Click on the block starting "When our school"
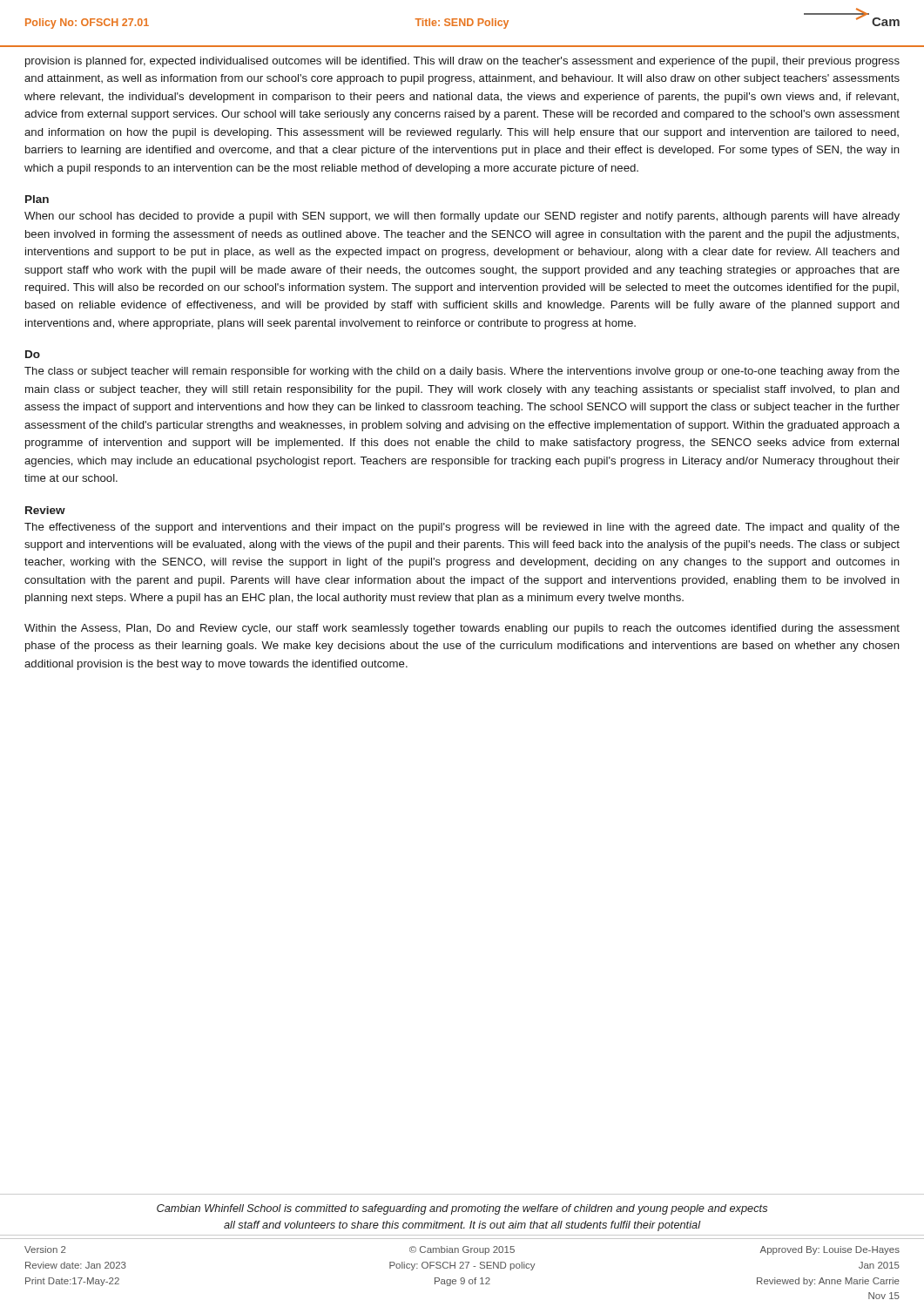 tap(462, 269)
